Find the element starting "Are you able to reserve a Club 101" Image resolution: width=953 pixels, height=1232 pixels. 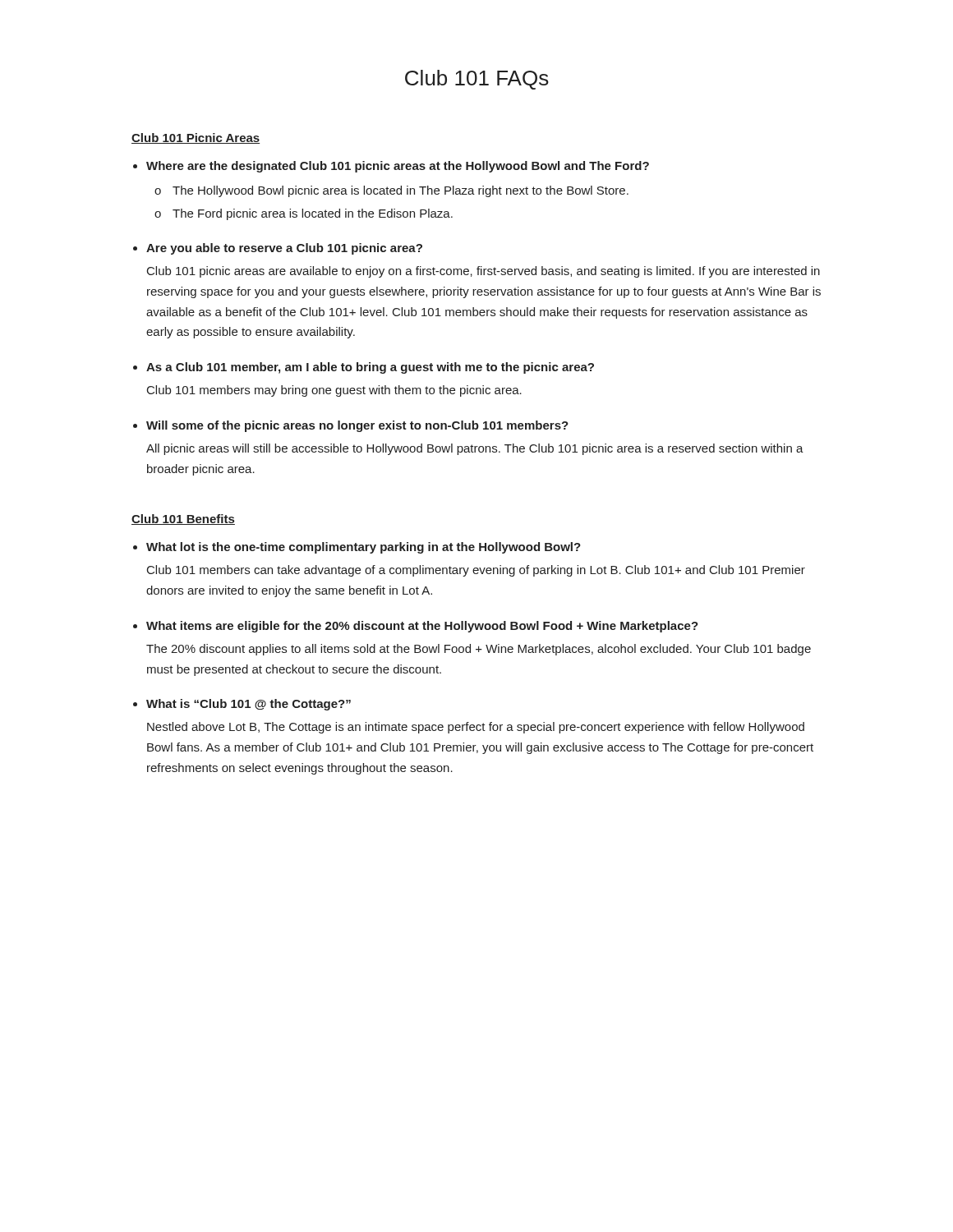click(484, 292)
